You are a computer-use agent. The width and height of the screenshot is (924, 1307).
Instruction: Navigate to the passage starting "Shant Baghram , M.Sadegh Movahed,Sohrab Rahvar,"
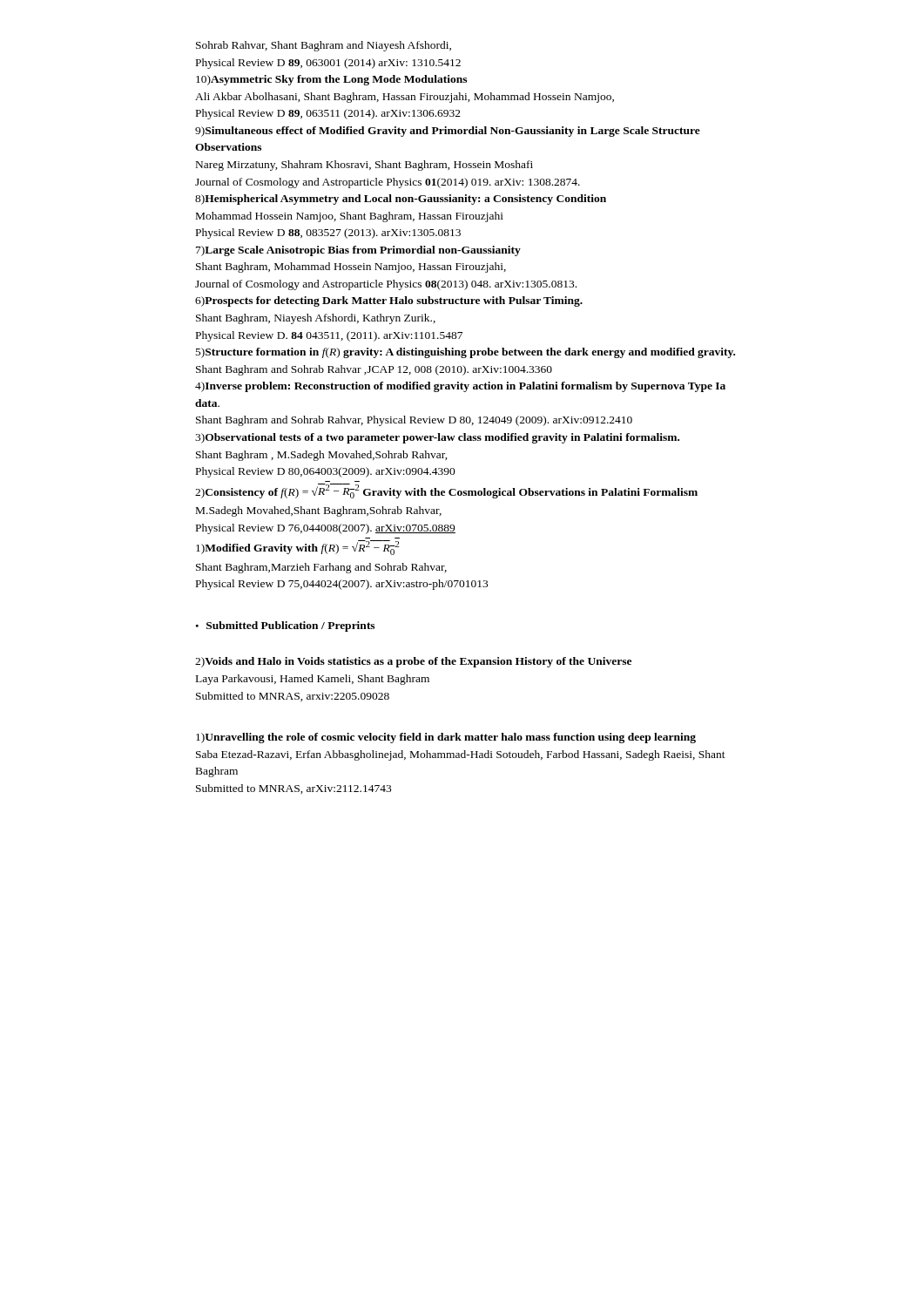click(x=322, y=456)
